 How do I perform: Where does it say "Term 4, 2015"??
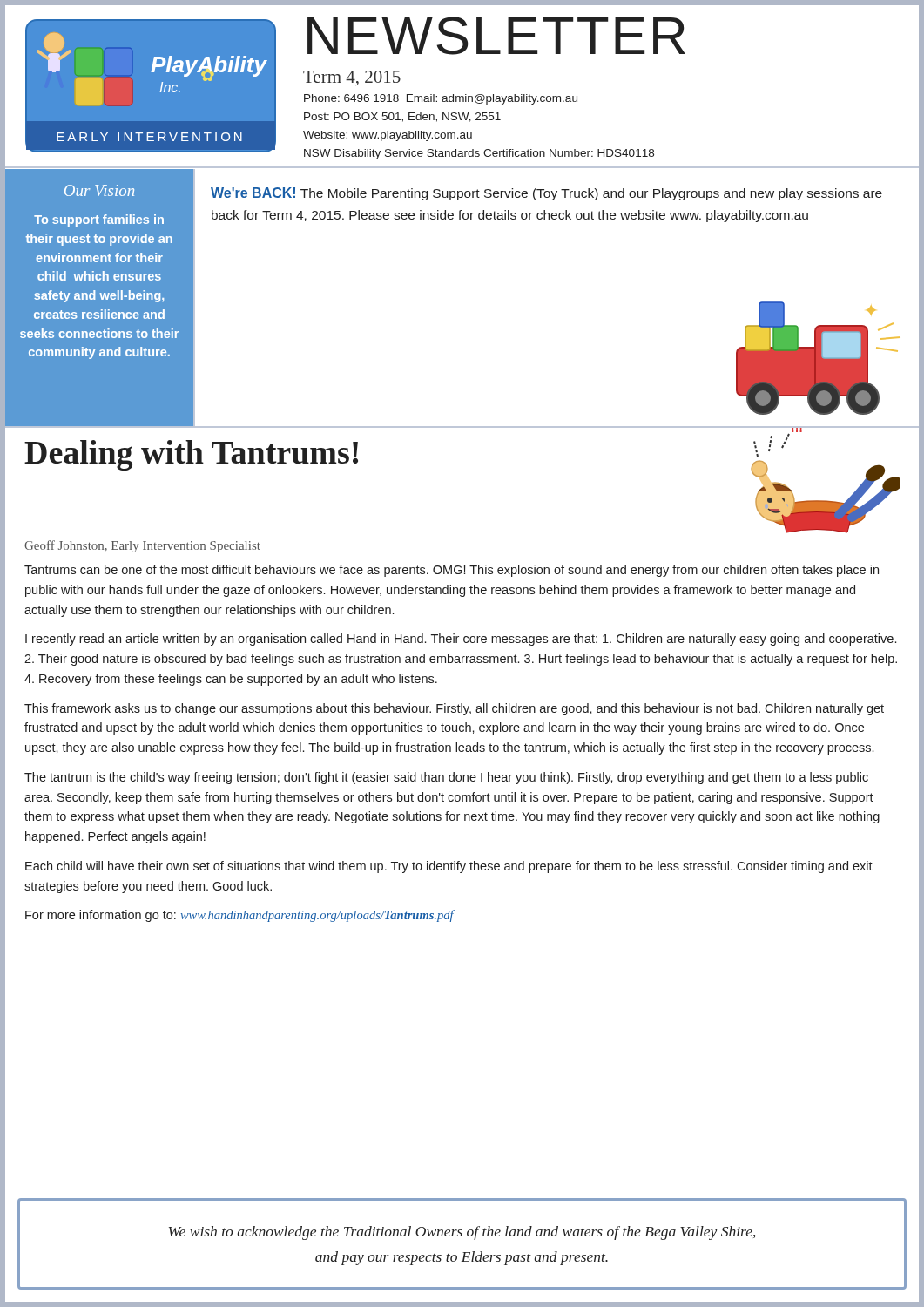tap(352, 77)
